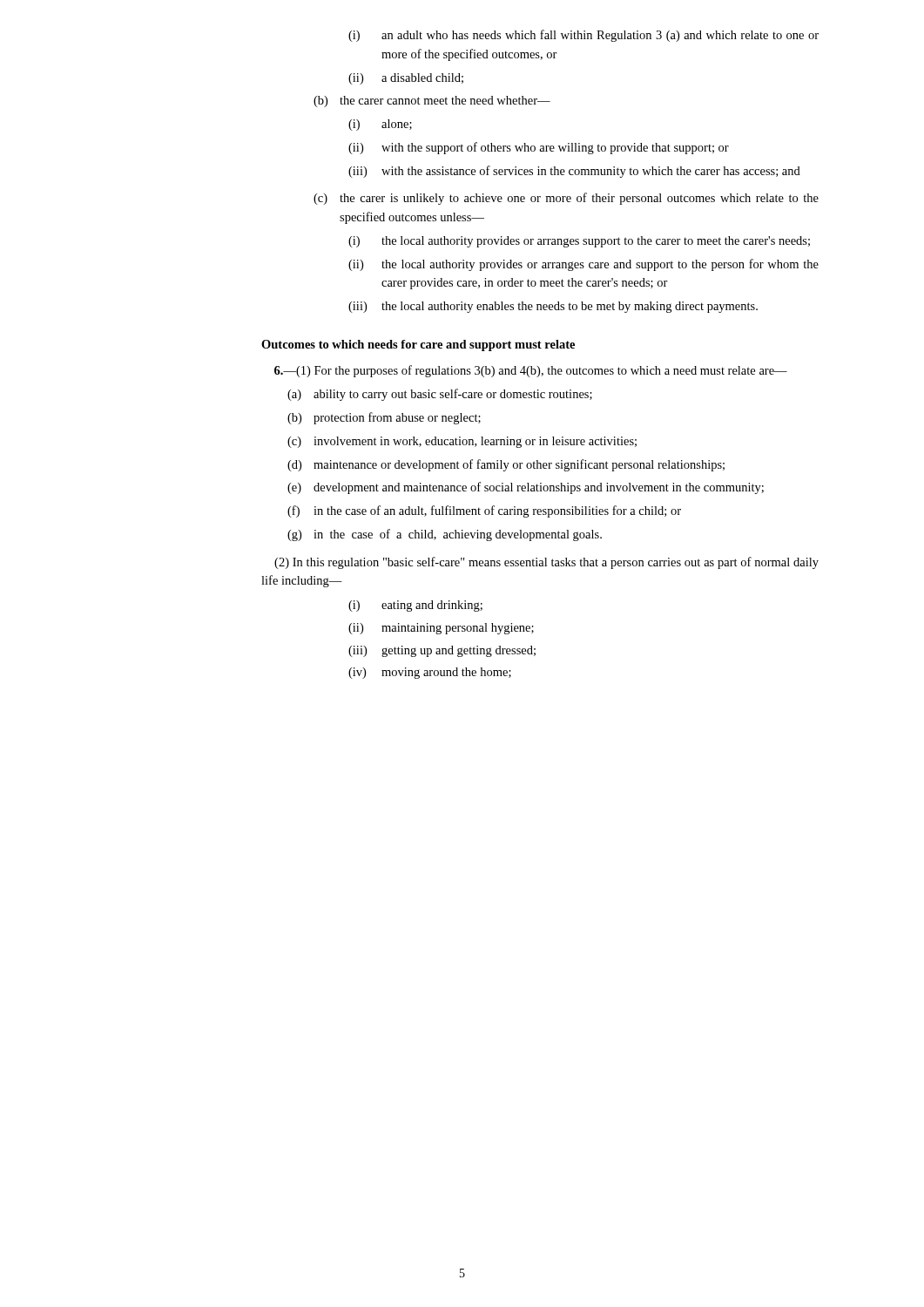
Task: Find the region starting "(c) involvement in work, education, learning or"
Action: coord(462,441)
